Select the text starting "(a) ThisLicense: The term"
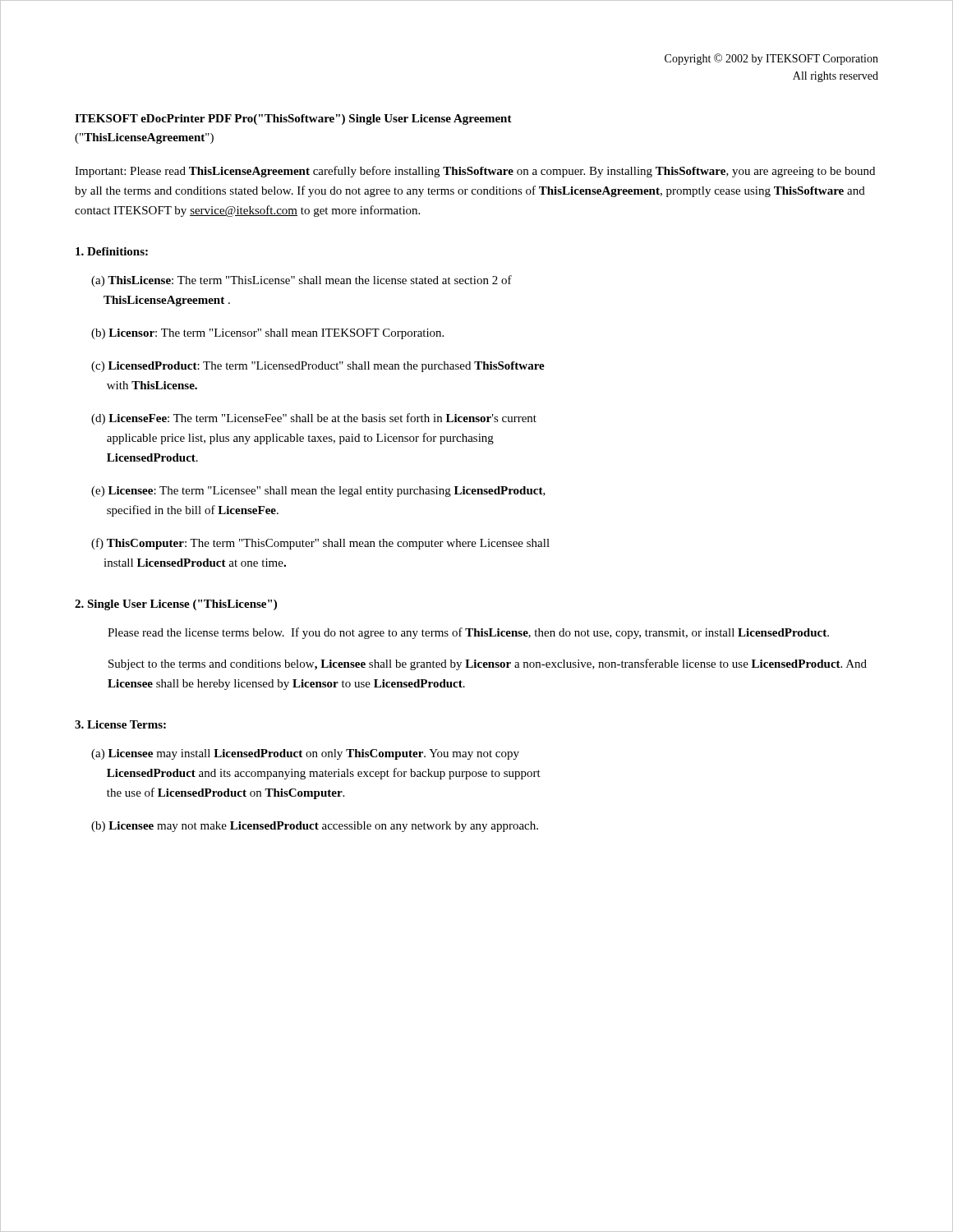 tap(301, 290)
